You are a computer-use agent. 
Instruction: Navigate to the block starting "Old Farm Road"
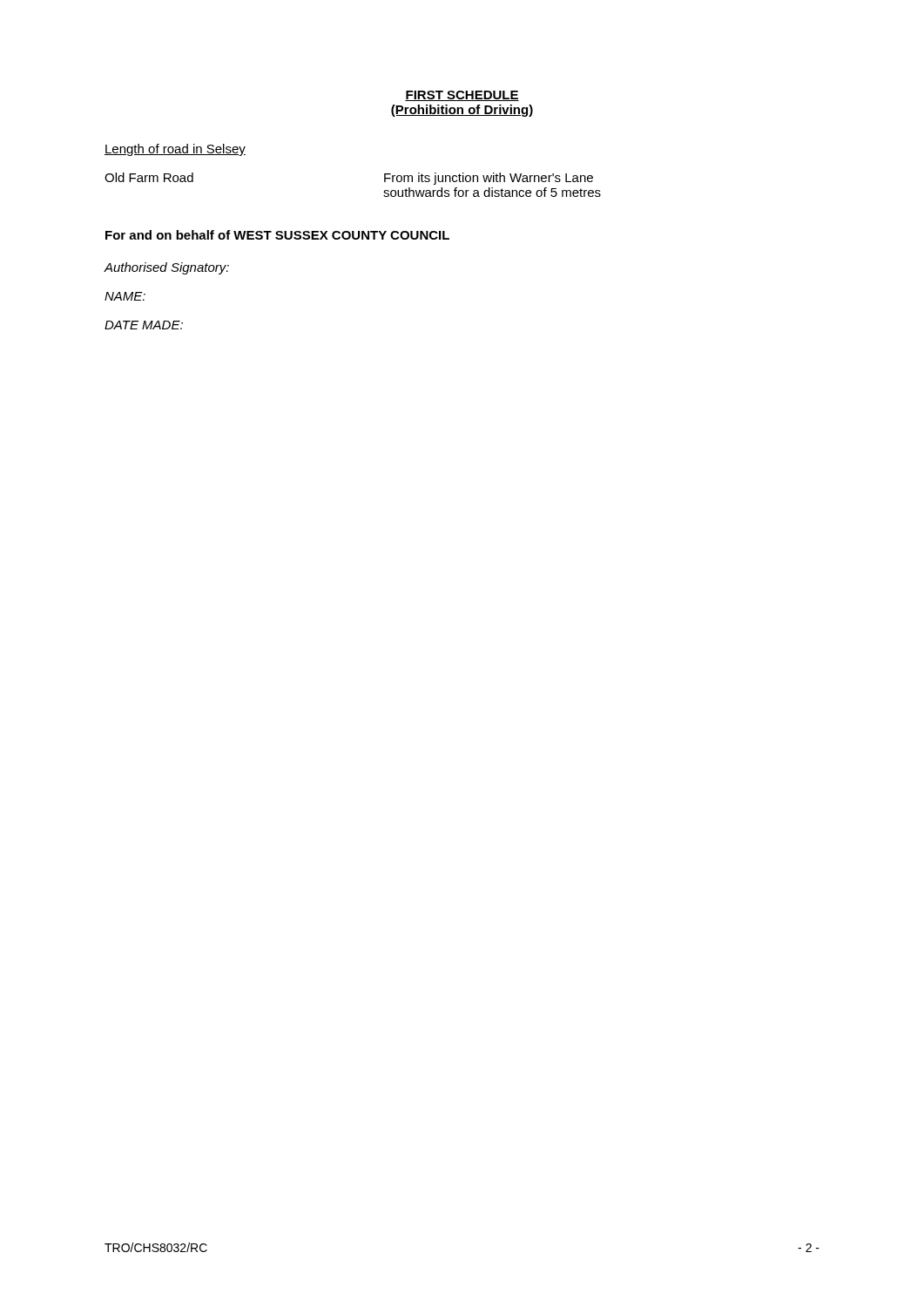(149, 177)
